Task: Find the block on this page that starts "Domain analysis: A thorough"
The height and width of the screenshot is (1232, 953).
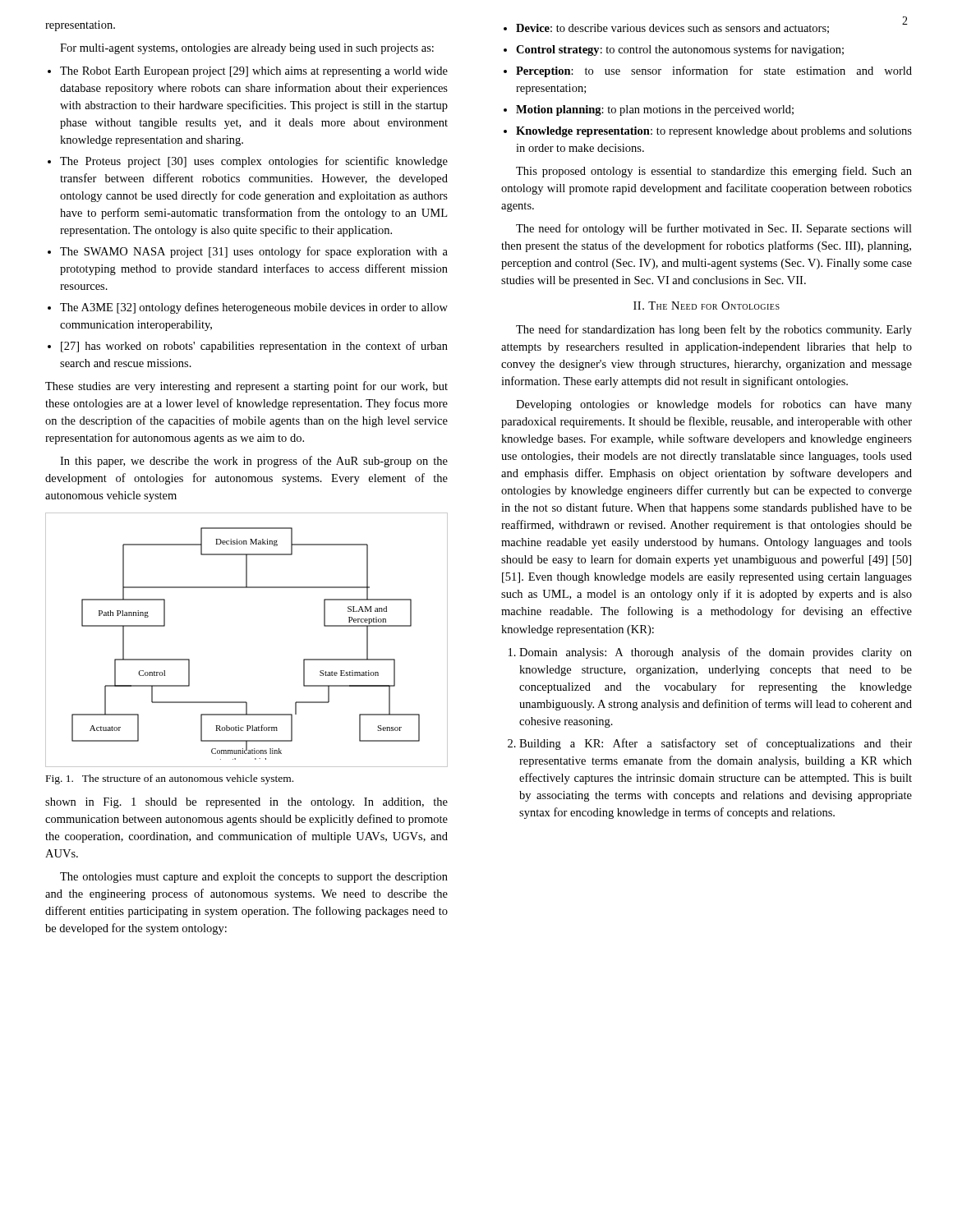Action: [716, 687]
